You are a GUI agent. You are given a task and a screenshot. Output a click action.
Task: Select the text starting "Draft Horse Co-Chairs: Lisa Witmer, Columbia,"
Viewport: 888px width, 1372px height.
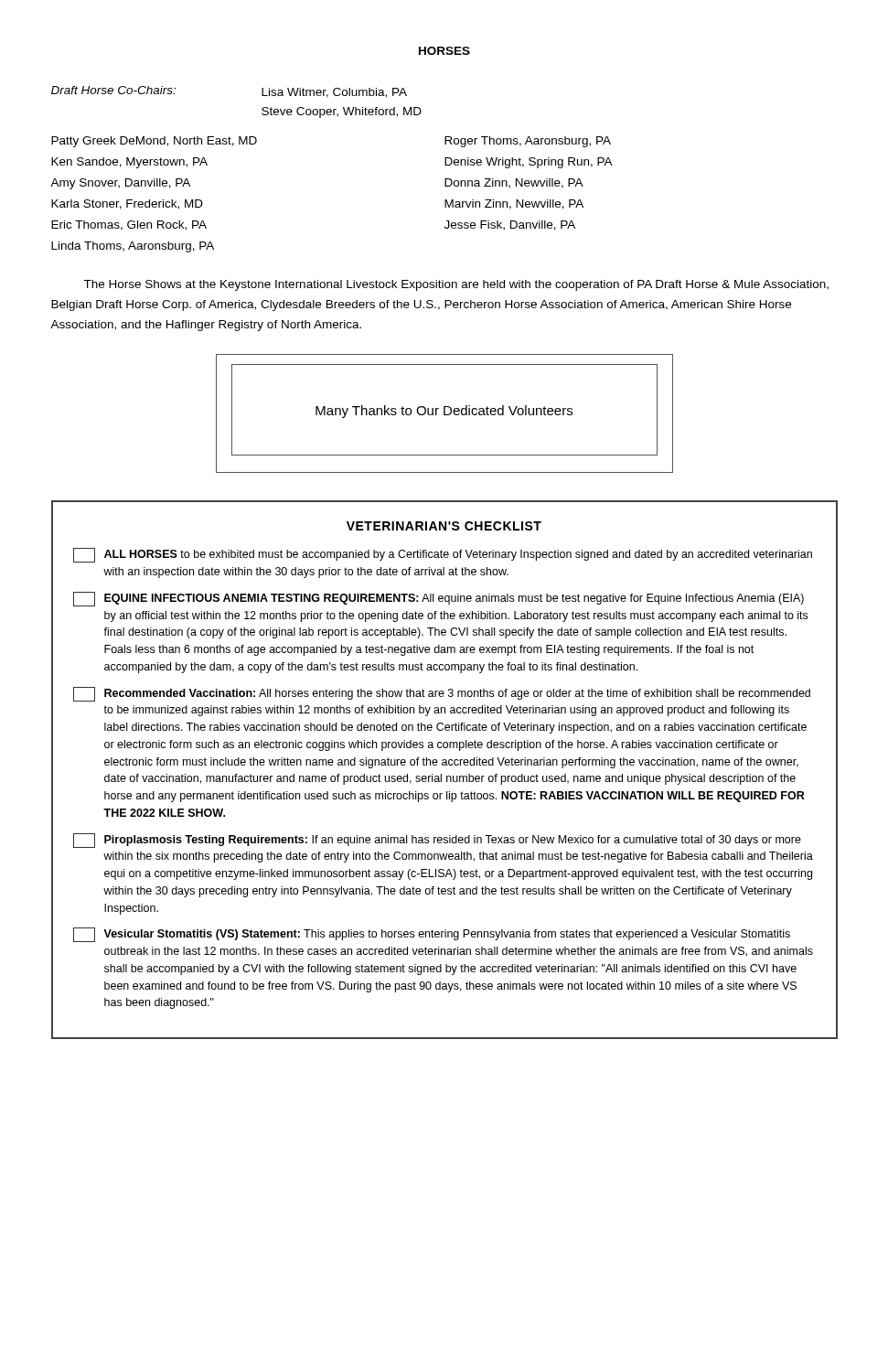pos(125,92)
